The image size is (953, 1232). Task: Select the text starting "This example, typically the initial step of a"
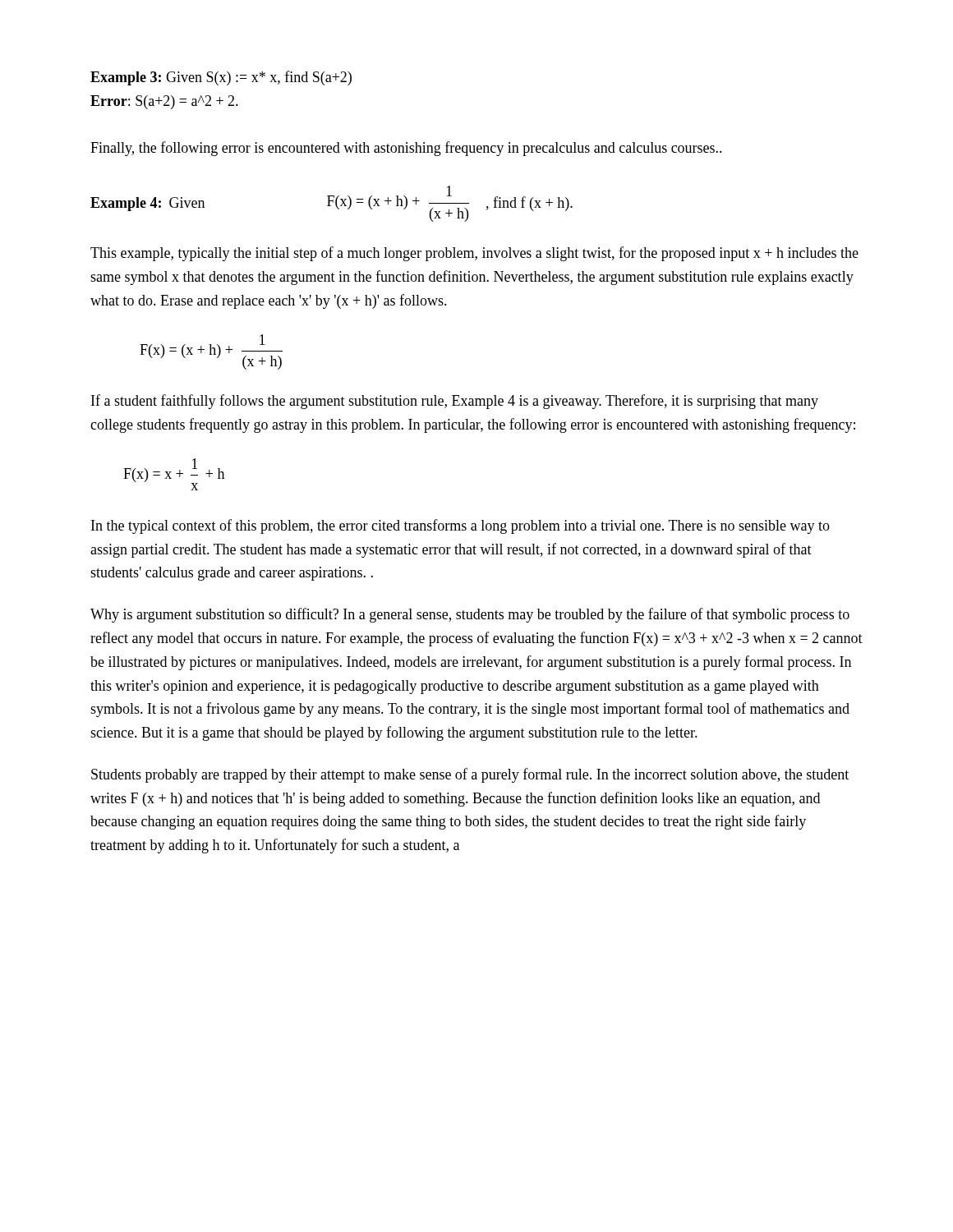(474, 277)
